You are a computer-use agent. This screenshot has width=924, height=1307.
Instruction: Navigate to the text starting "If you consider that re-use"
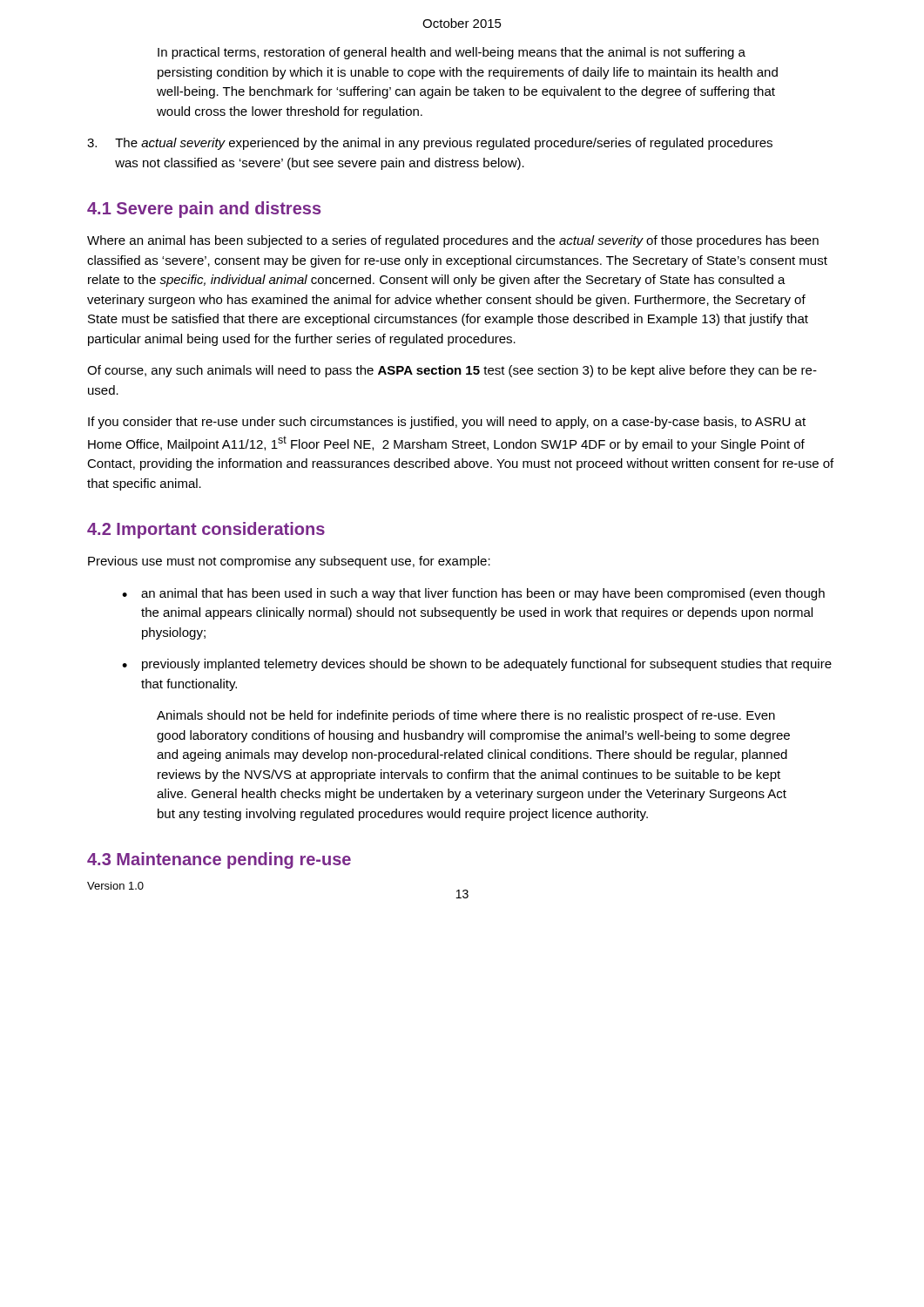[x=460, y=452]
